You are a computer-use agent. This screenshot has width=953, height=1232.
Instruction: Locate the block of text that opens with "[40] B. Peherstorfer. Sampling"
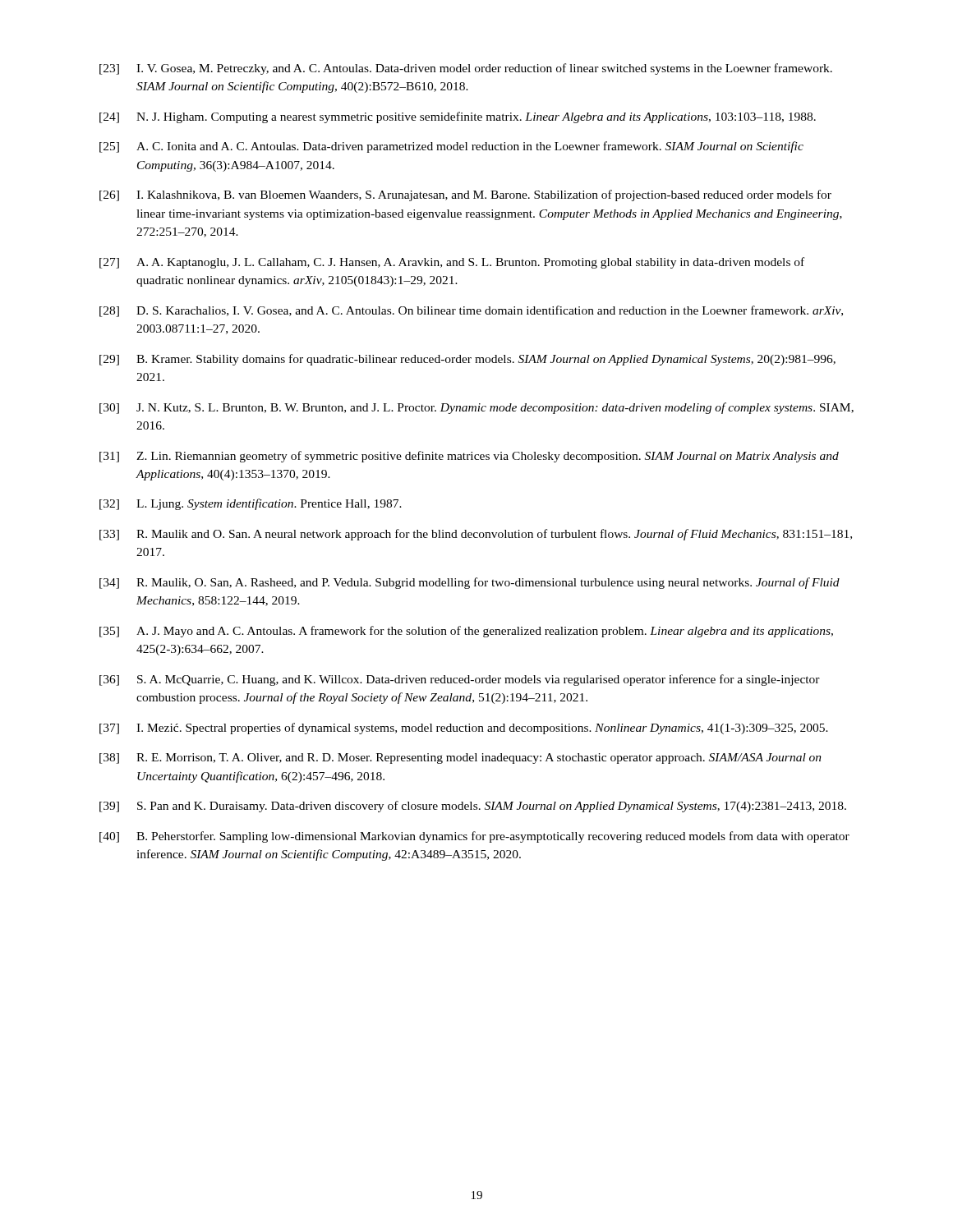click(x=476, y=845)
